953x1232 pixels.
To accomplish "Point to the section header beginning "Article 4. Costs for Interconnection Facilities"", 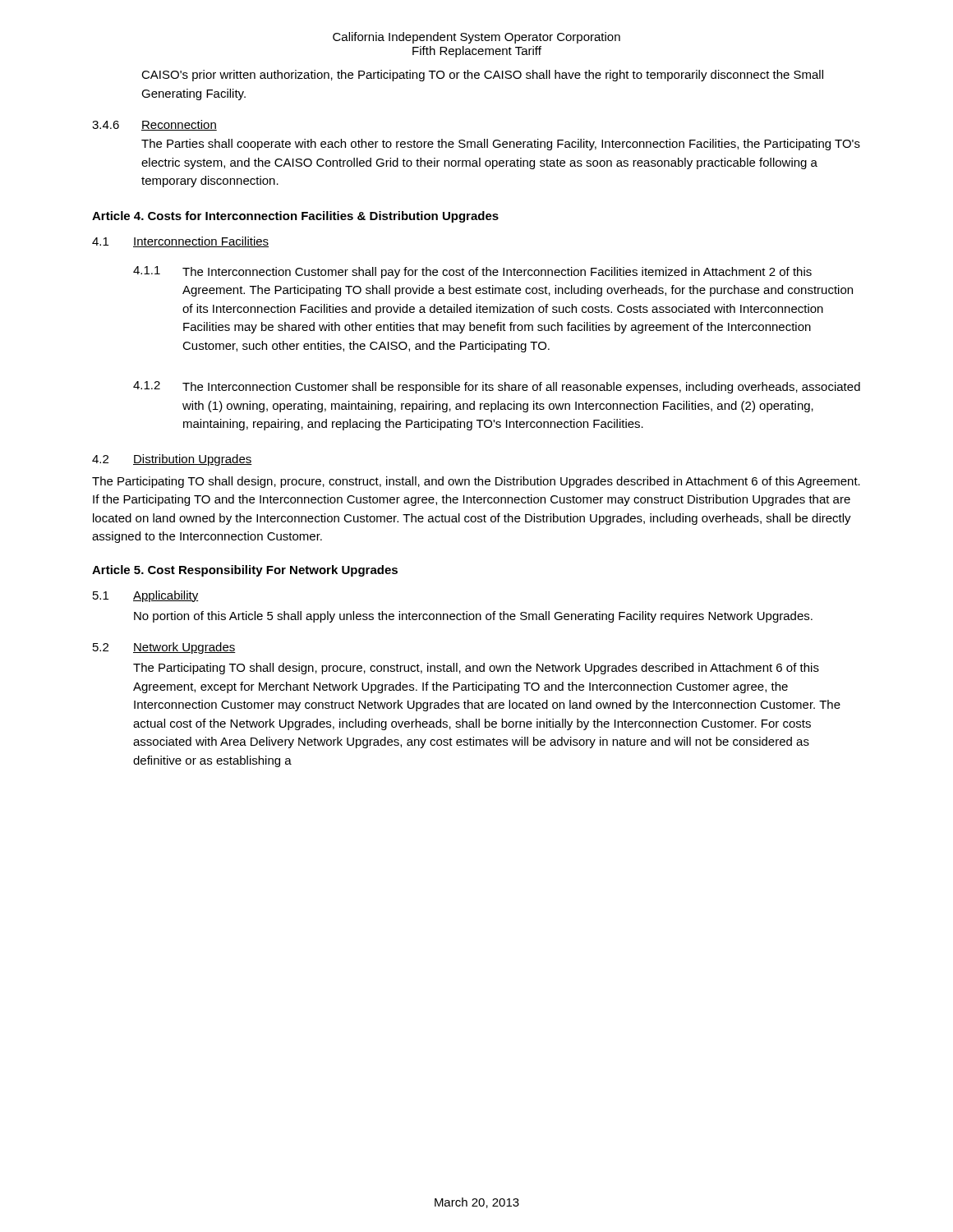I will tap(295, 215).
